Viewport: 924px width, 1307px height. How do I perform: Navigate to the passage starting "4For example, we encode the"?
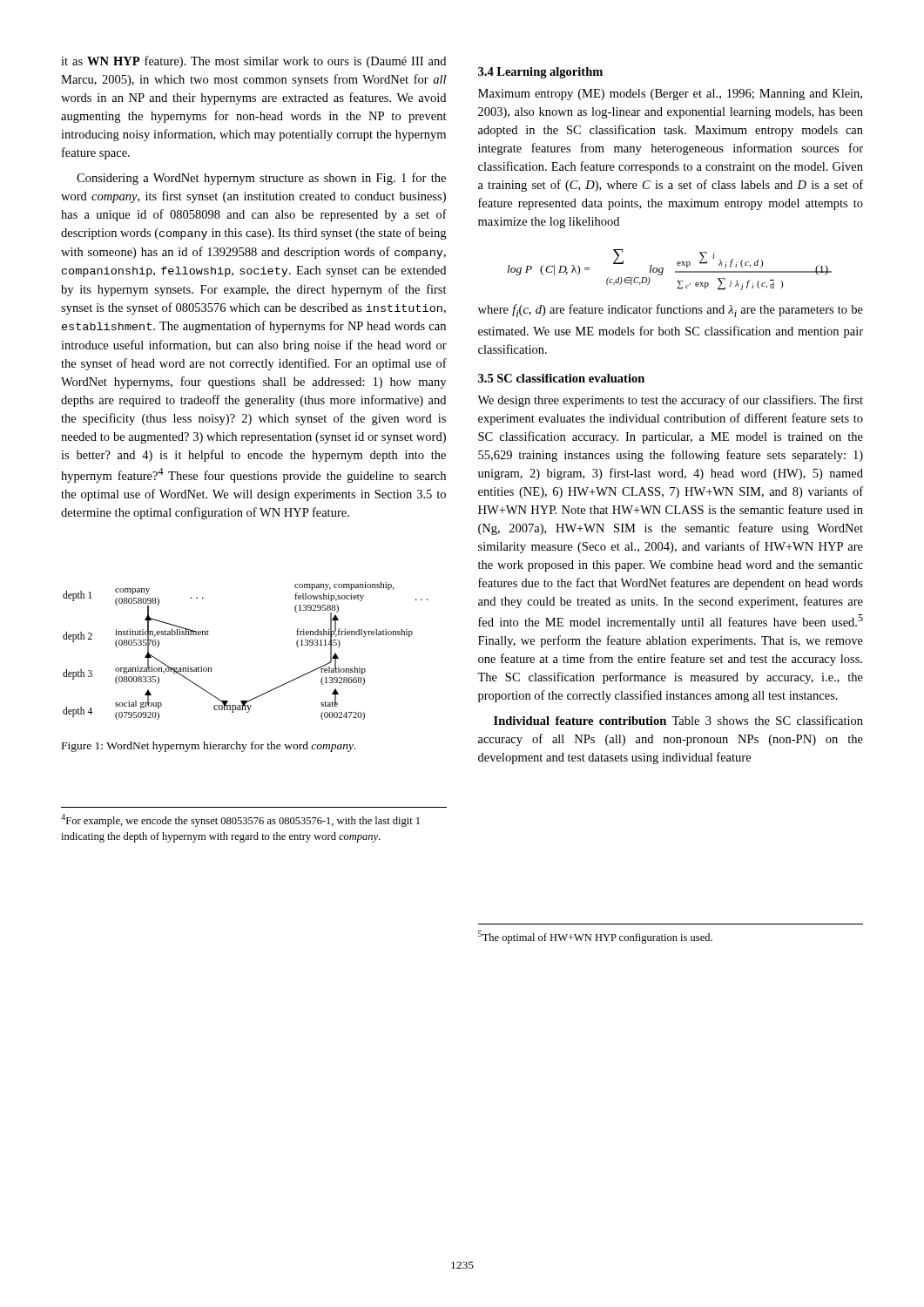click(x=241, y=827)
